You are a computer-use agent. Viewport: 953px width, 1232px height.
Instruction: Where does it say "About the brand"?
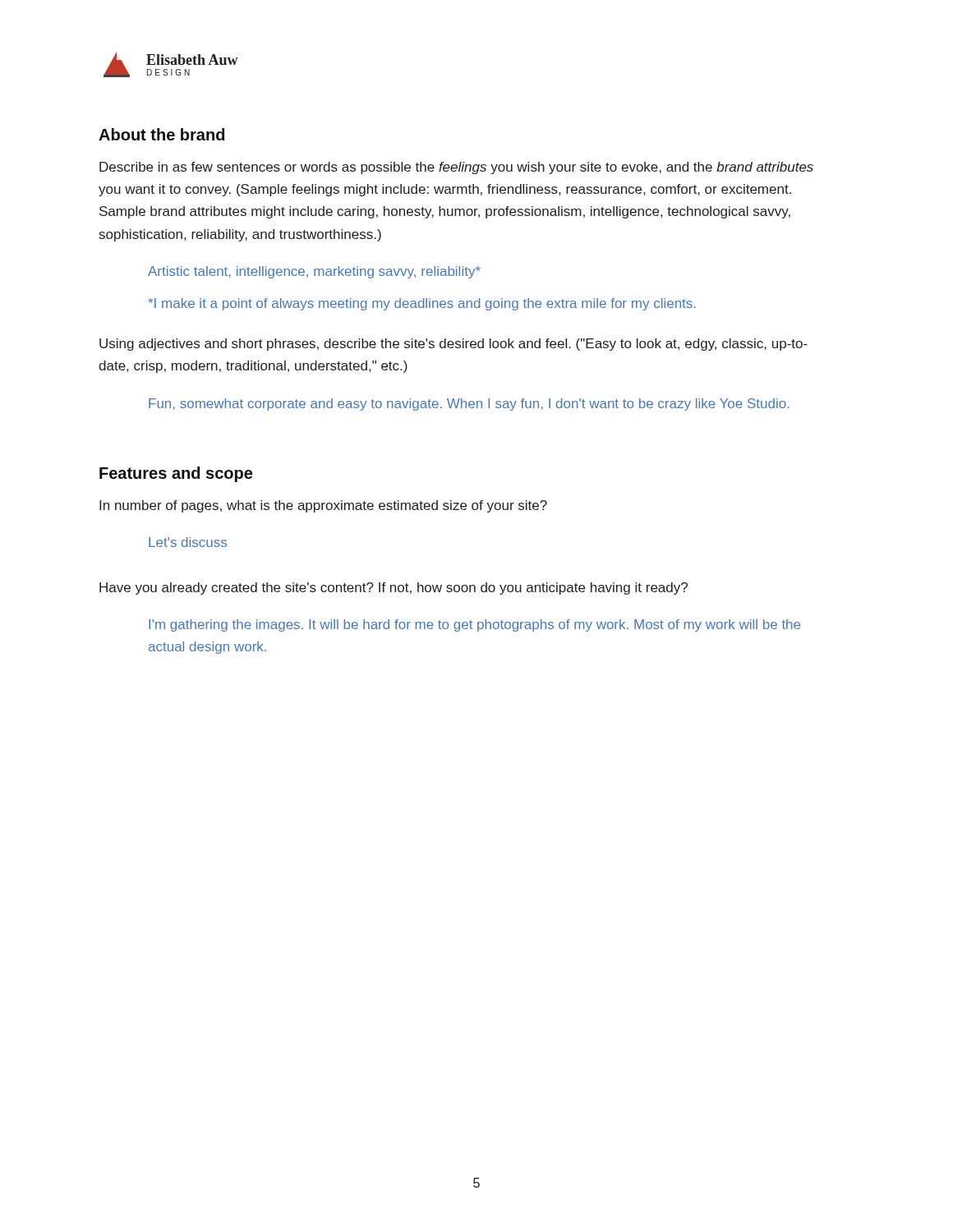point(162,135)
